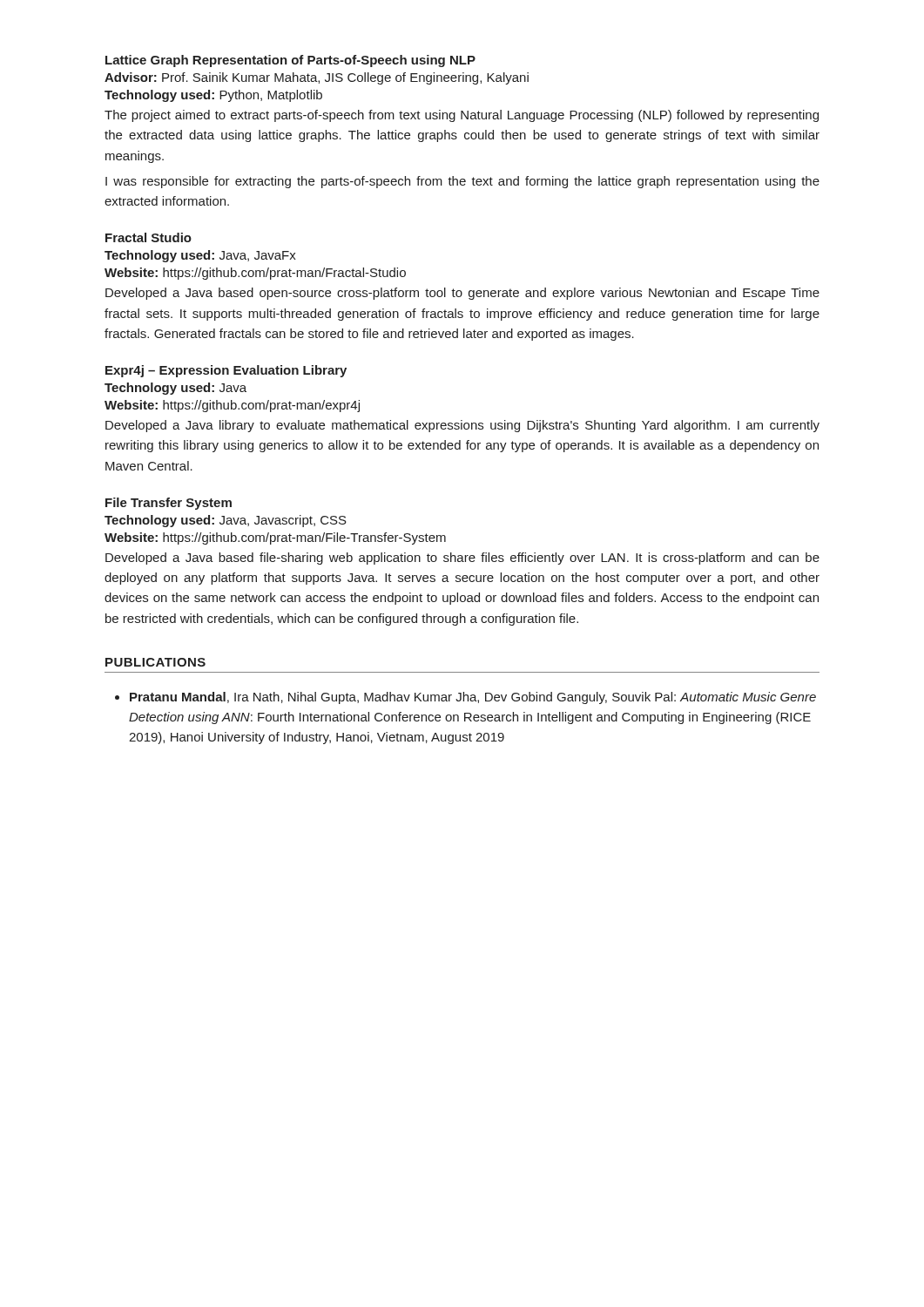
Task: Locate the block of text that opens with "Advisor: Prof. Sainik Kumar Mahata,"
Action: [317, 77]
